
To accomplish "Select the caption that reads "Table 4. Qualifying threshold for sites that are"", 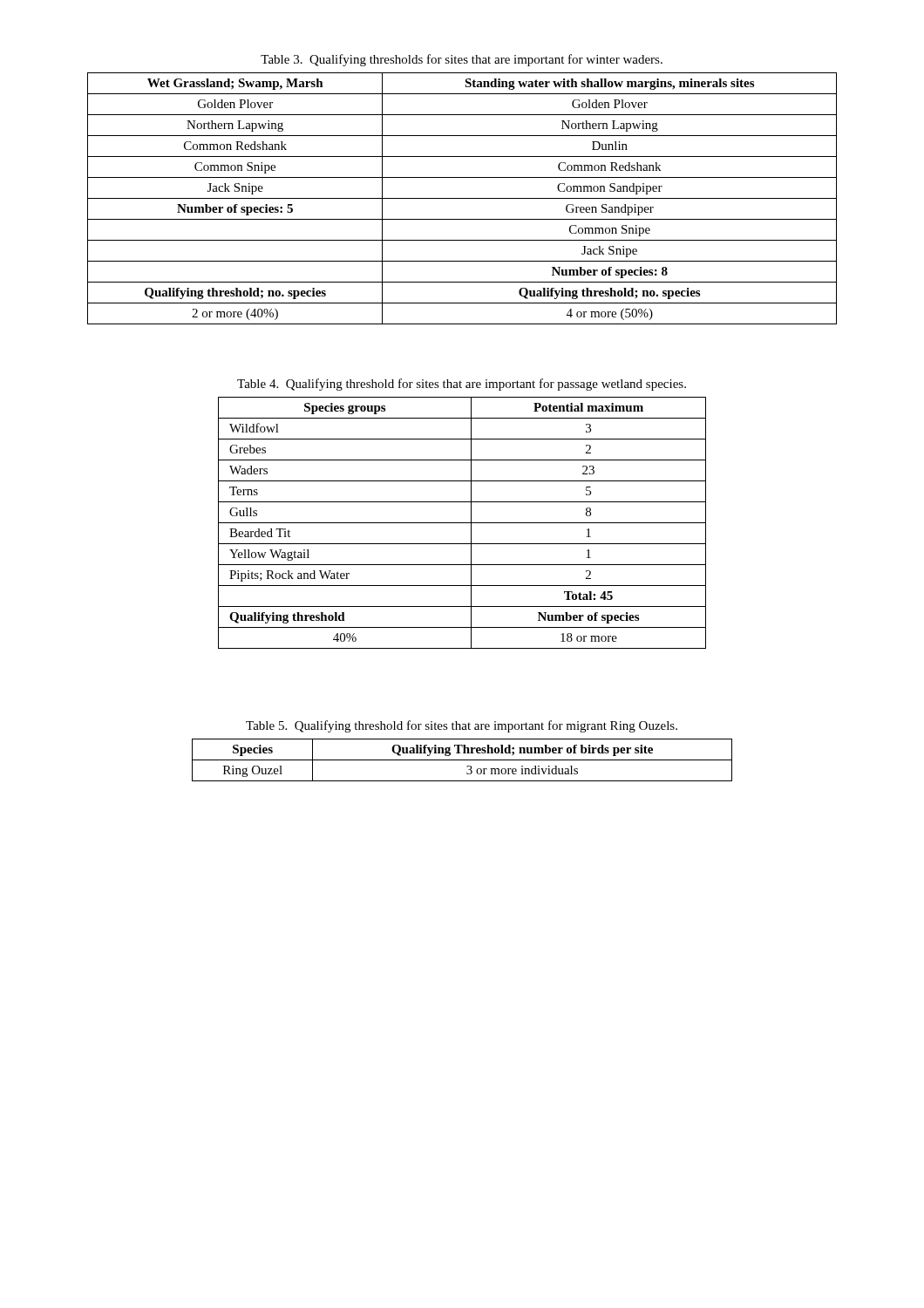I will (x=462, y=384).
